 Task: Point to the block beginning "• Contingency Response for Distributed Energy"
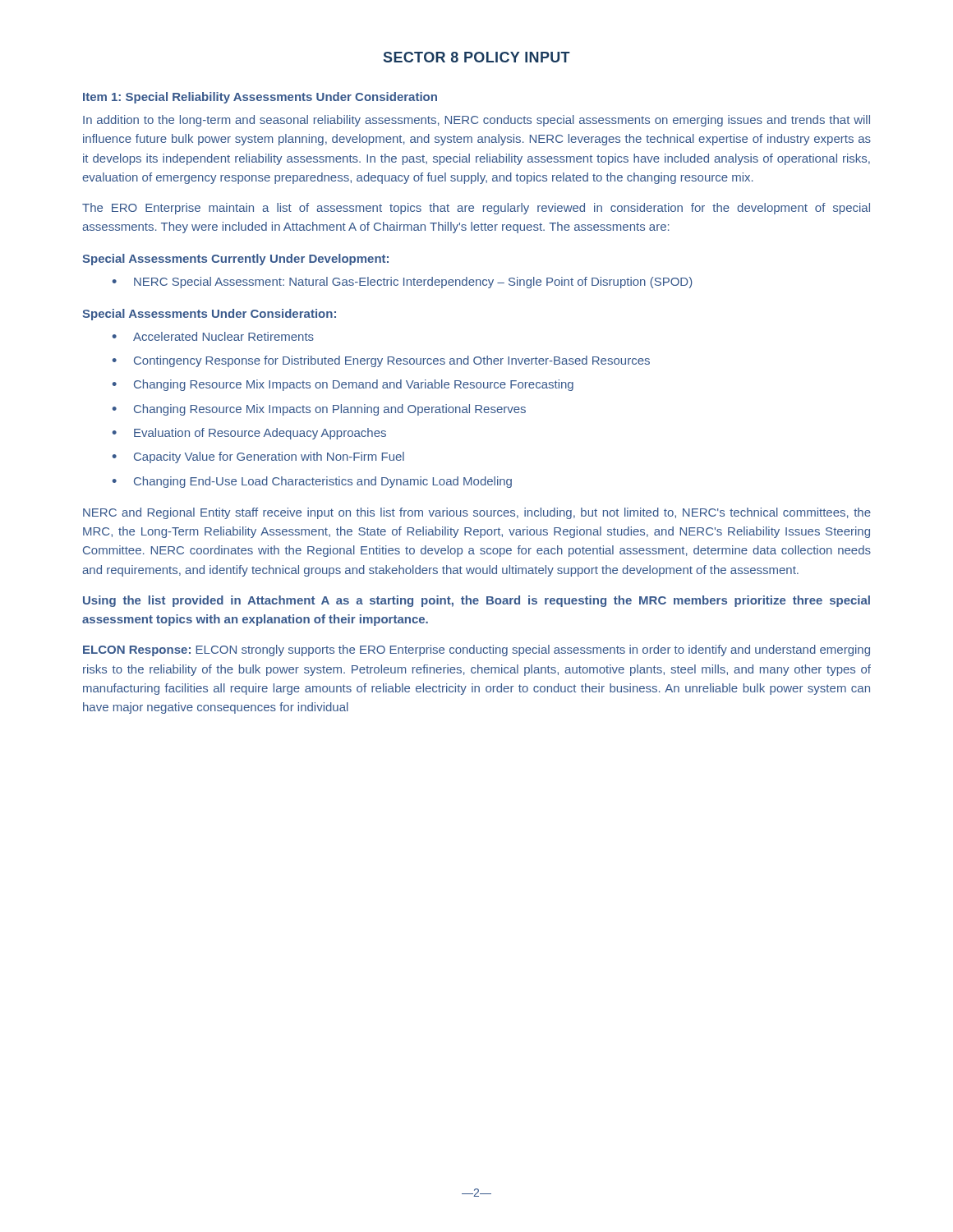[491, 361]
